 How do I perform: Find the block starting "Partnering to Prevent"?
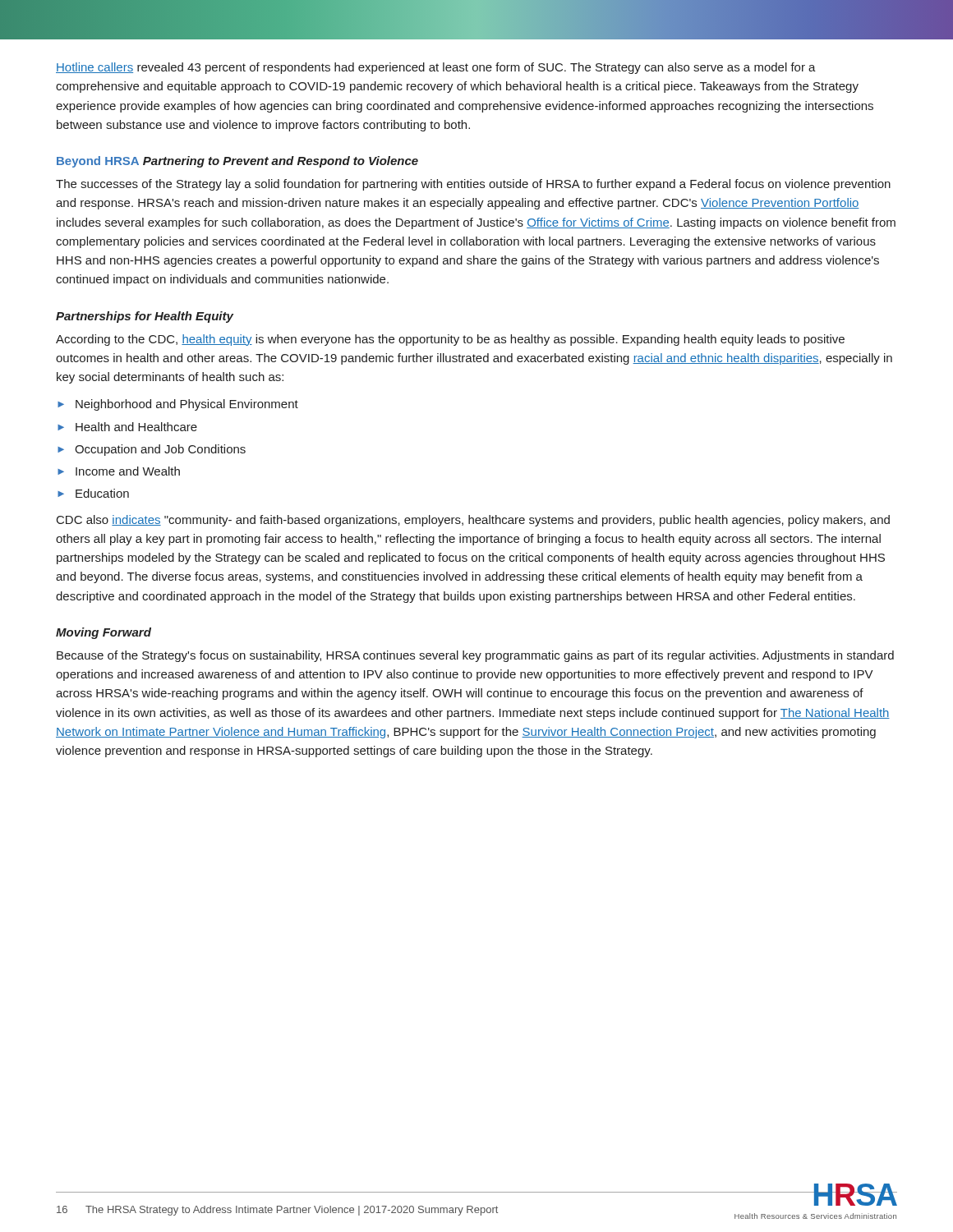coord(281,161)
